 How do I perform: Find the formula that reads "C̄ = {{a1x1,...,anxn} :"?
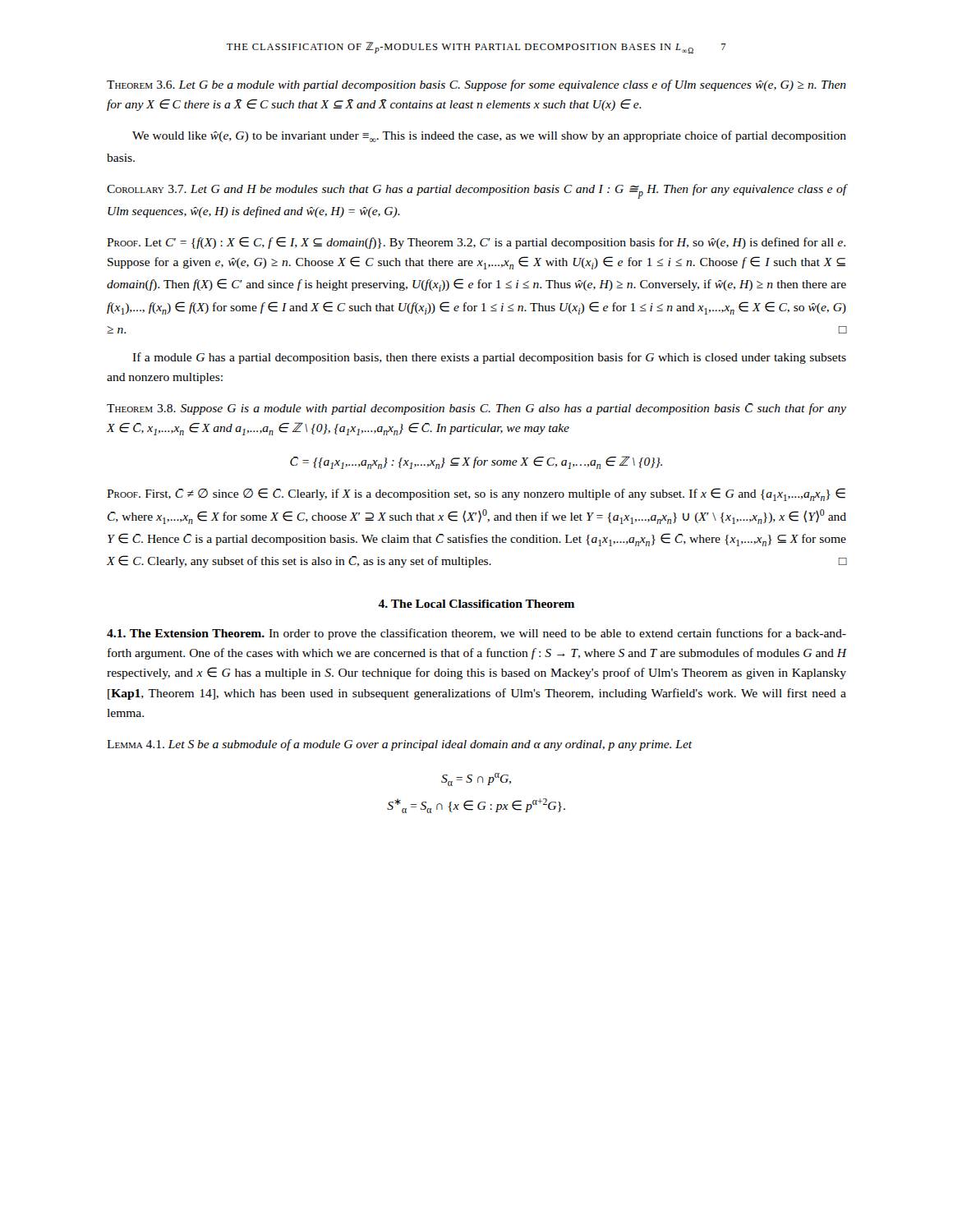pos(476,463)
